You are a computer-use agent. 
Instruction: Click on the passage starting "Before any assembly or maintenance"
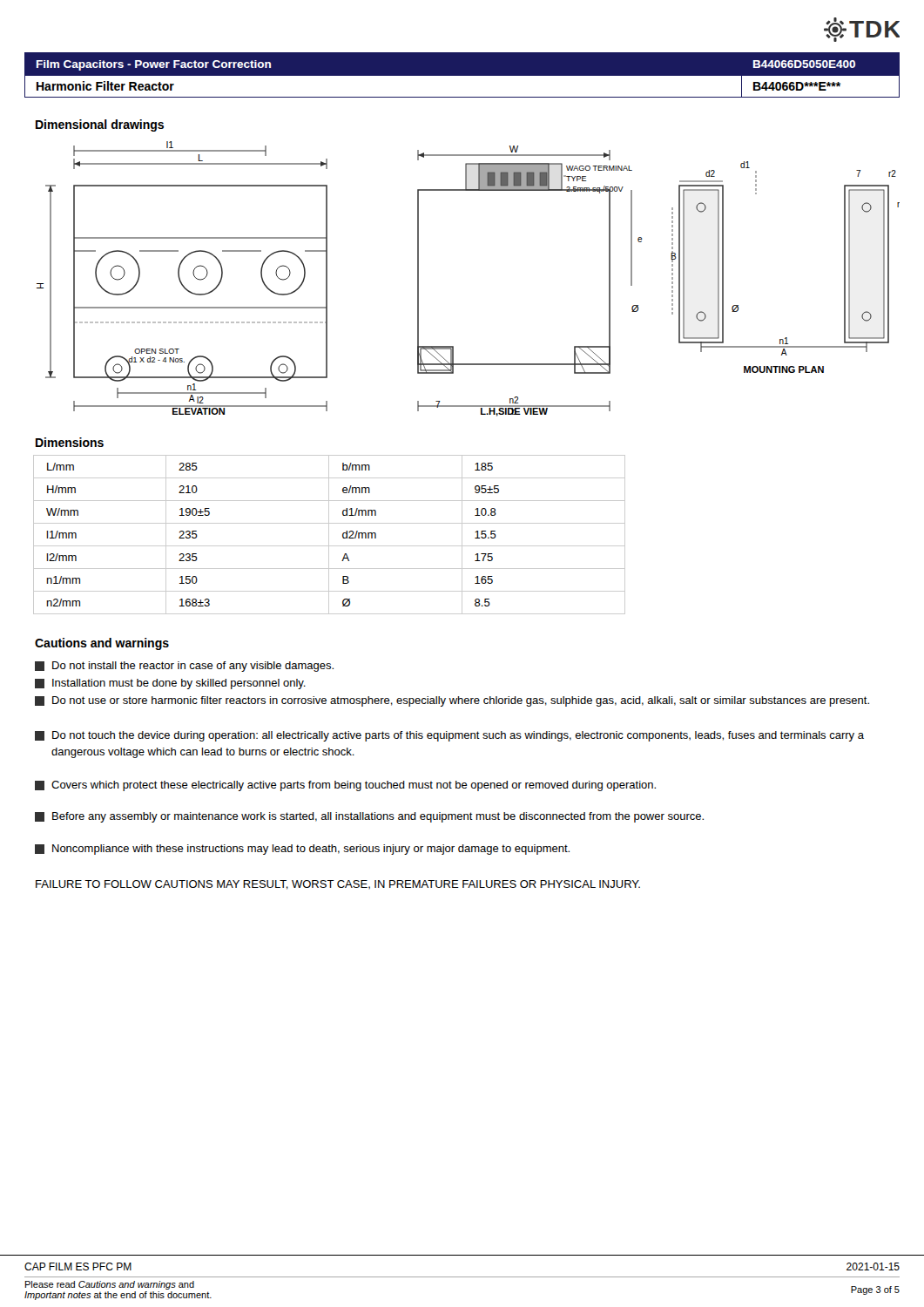click(x=370, y=818)
